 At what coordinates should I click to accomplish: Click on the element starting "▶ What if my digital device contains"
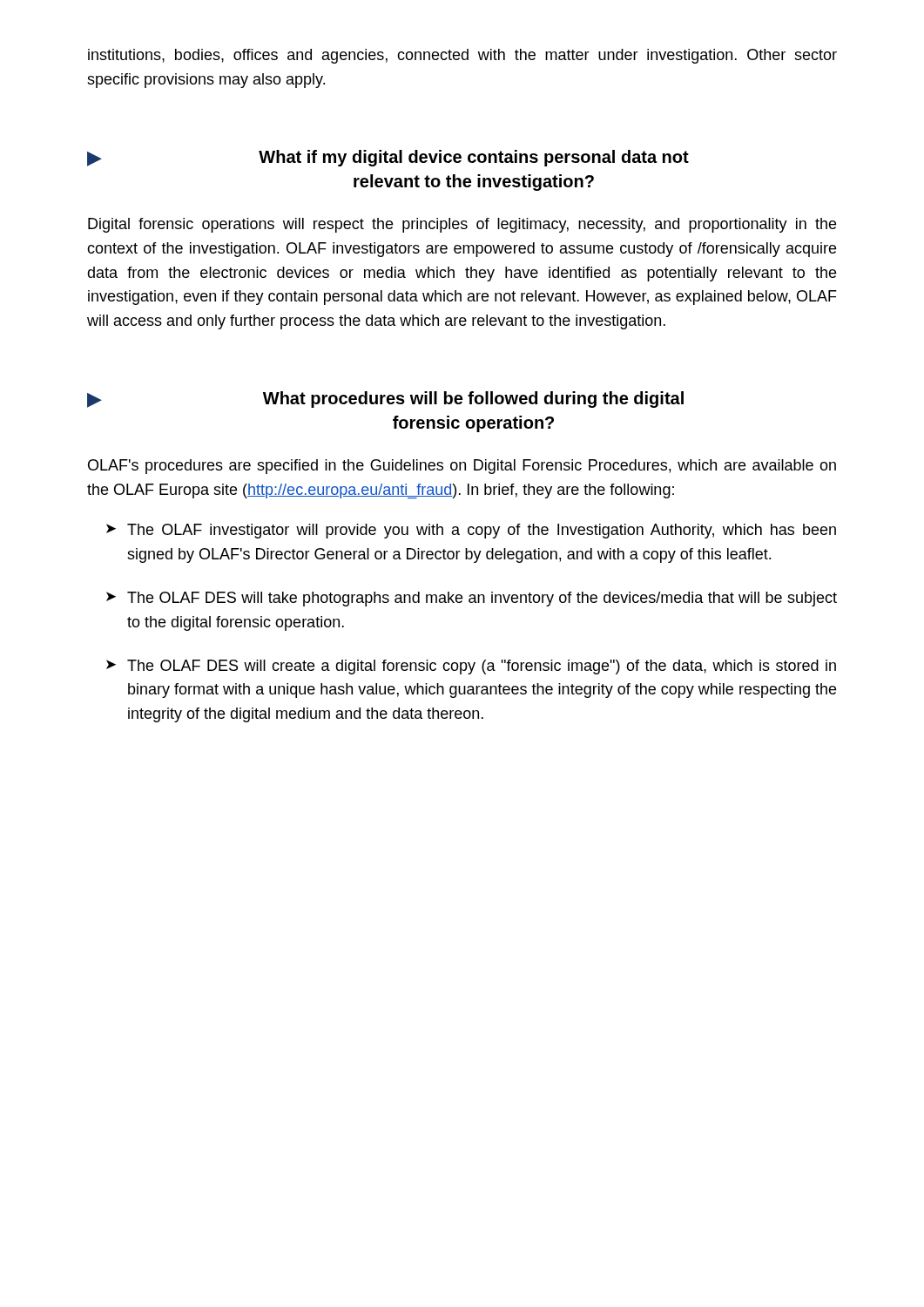tap(462, 169)
